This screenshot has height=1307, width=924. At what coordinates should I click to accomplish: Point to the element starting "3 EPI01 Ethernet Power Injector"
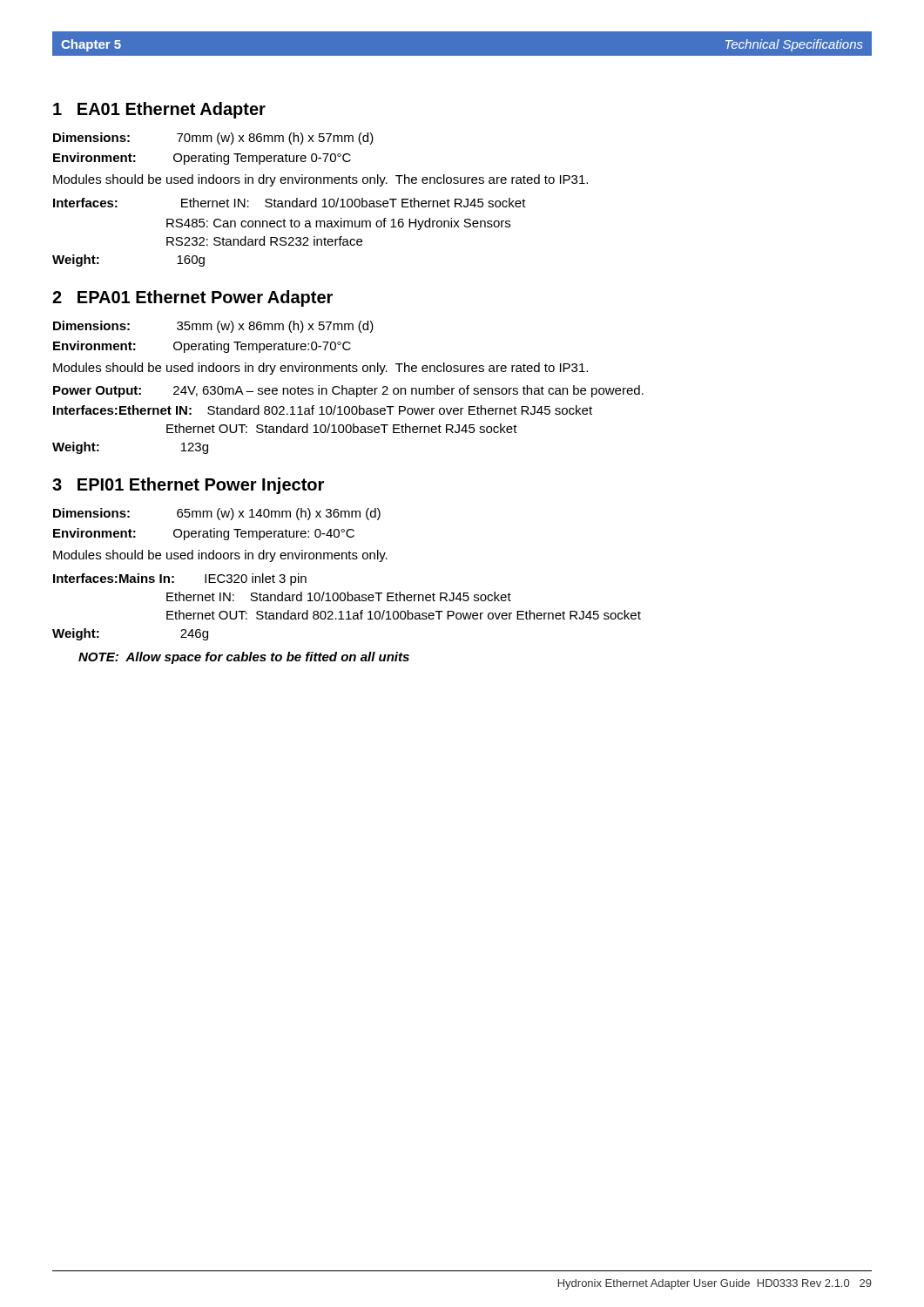(188, 484)
